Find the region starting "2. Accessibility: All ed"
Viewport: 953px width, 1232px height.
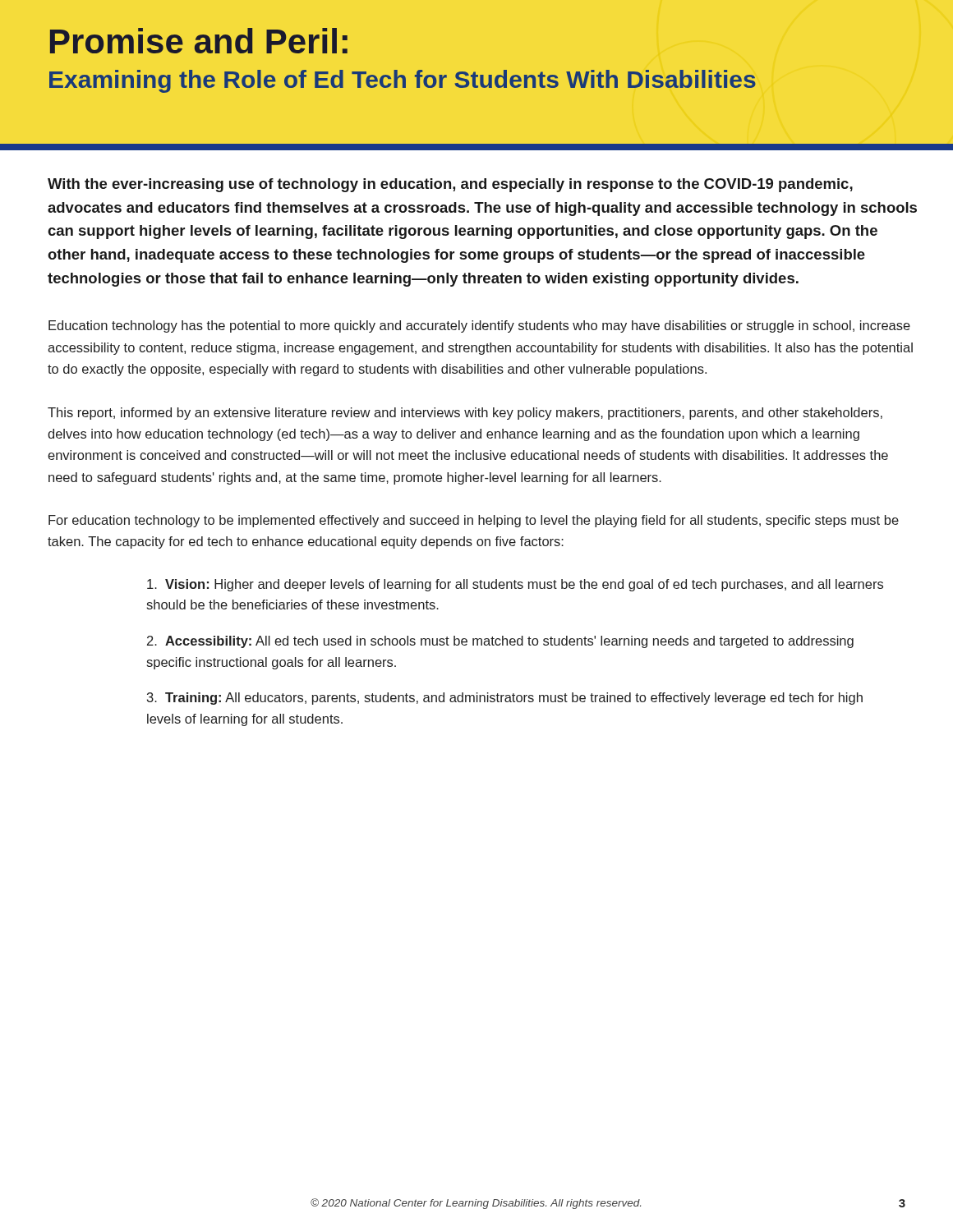click(500, 651)
